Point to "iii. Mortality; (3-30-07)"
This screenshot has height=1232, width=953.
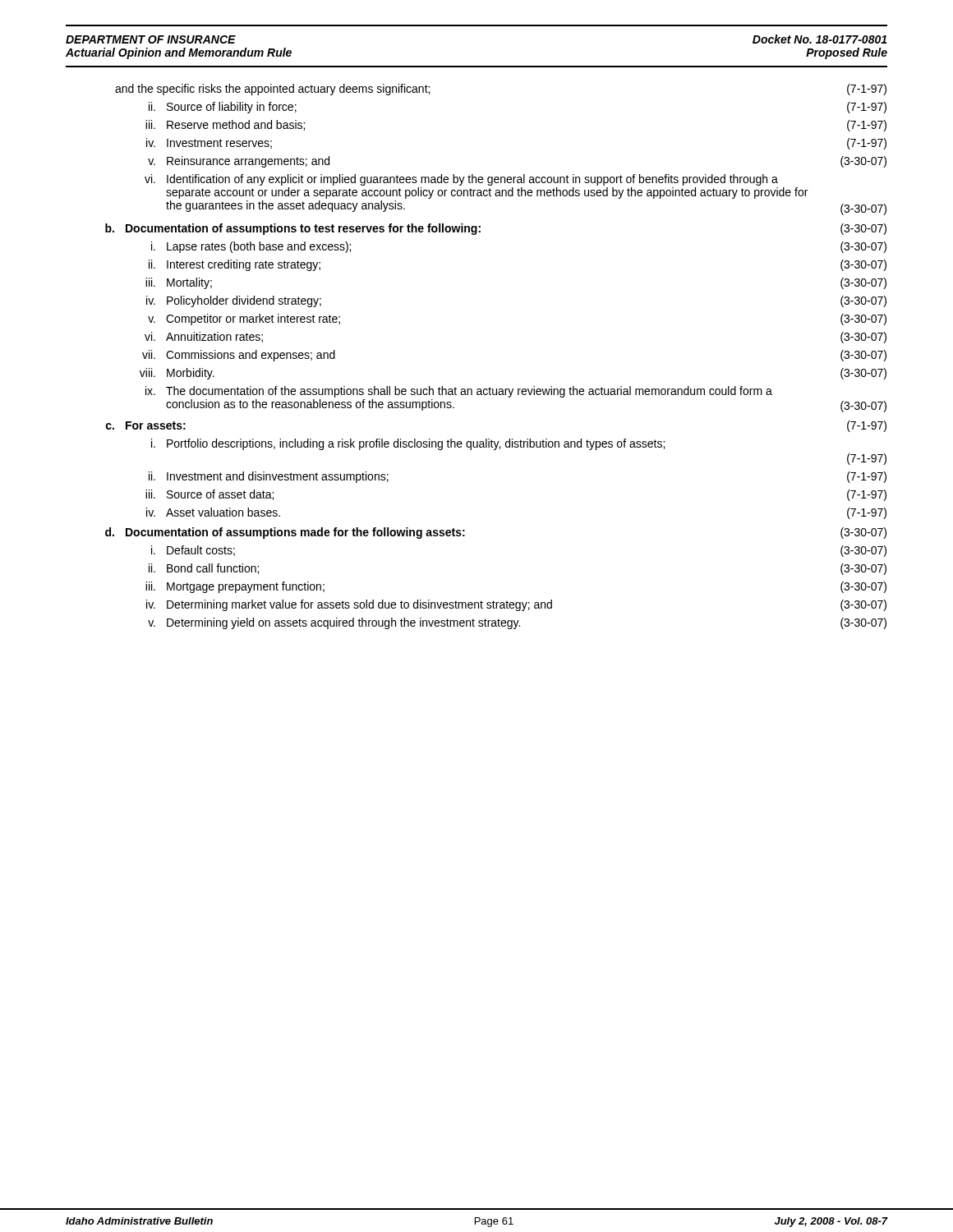click(x=177, y=283)
